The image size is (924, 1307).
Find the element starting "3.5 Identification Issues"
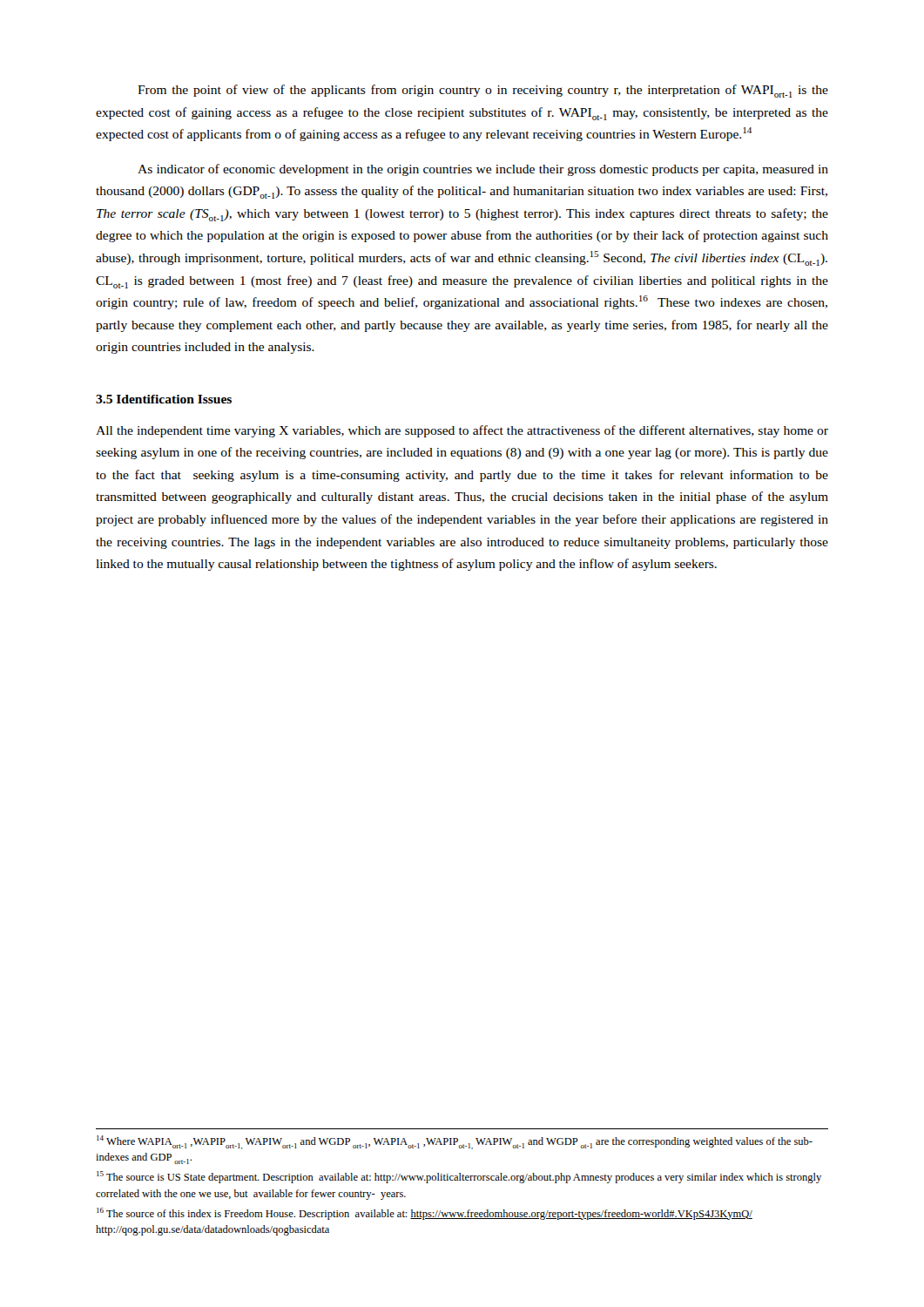(x=164, y=398)
